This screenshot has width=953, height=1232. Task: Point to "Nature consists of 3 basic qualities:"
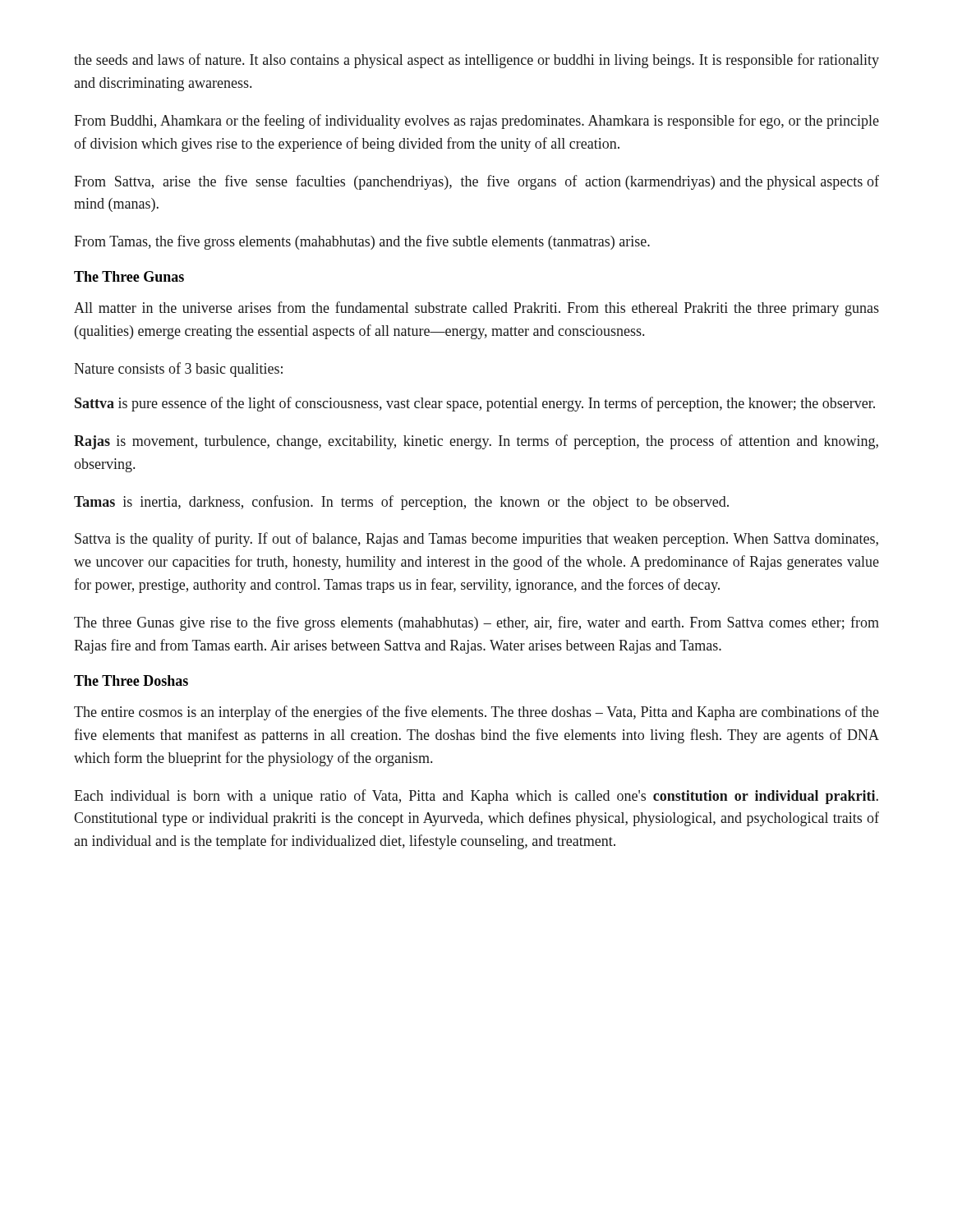(179, 369)
